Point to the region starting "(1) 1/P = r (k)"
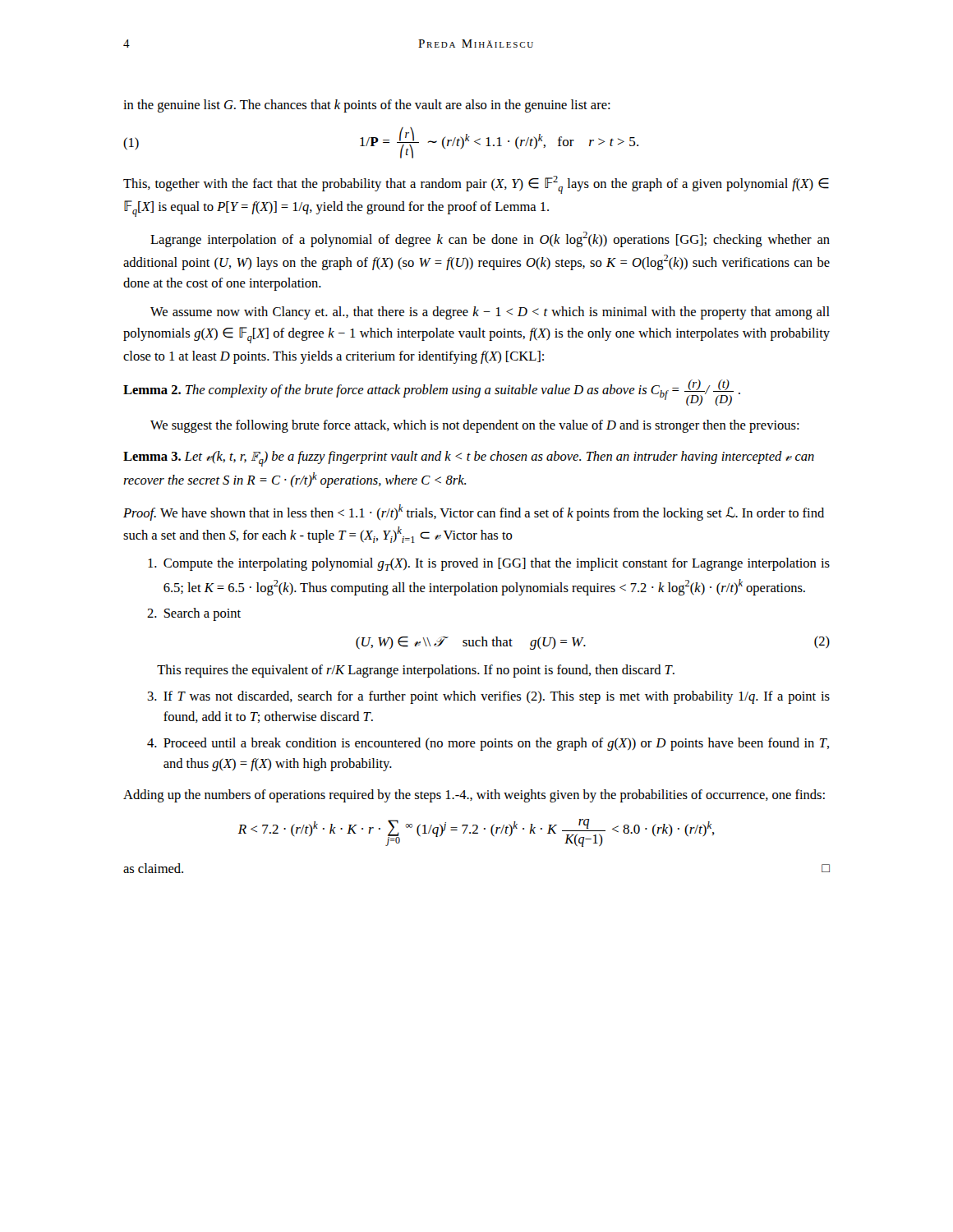 (476, 173)
